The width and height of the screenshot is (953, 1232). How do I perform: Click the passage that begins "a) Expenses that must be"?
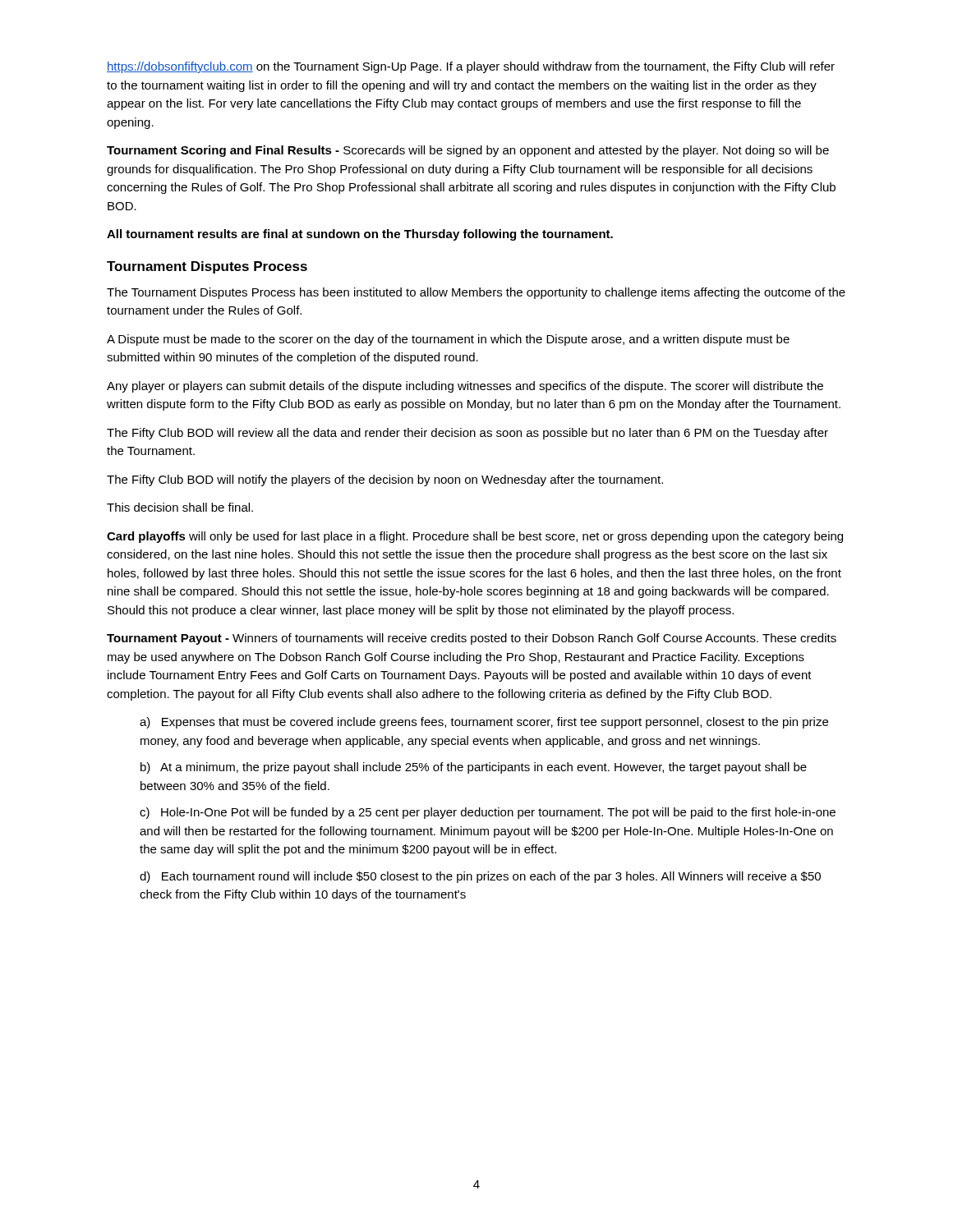484,731
